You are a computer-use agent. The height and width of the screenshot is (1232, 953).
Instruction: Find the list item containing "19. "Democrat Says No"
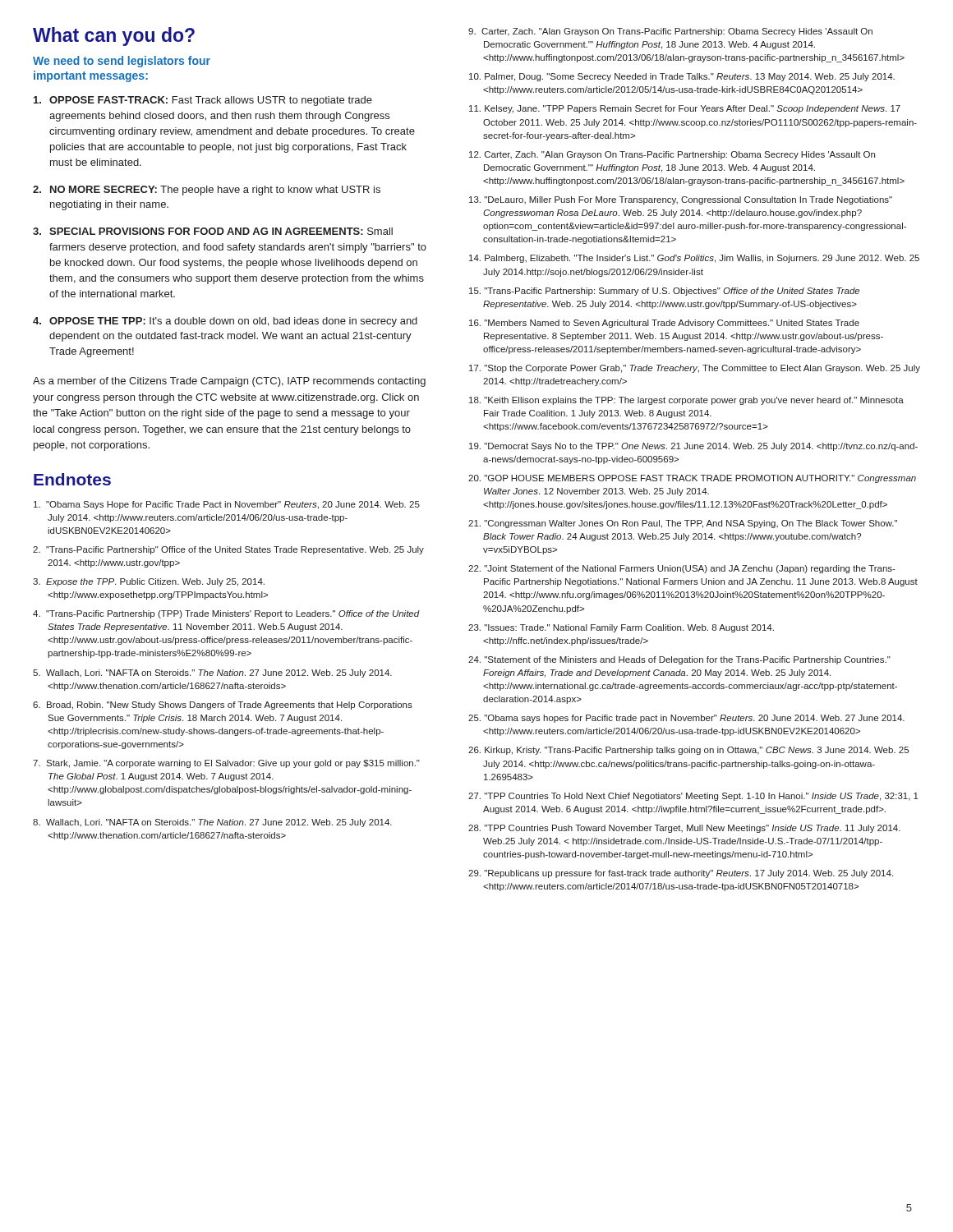click(693, 452)
